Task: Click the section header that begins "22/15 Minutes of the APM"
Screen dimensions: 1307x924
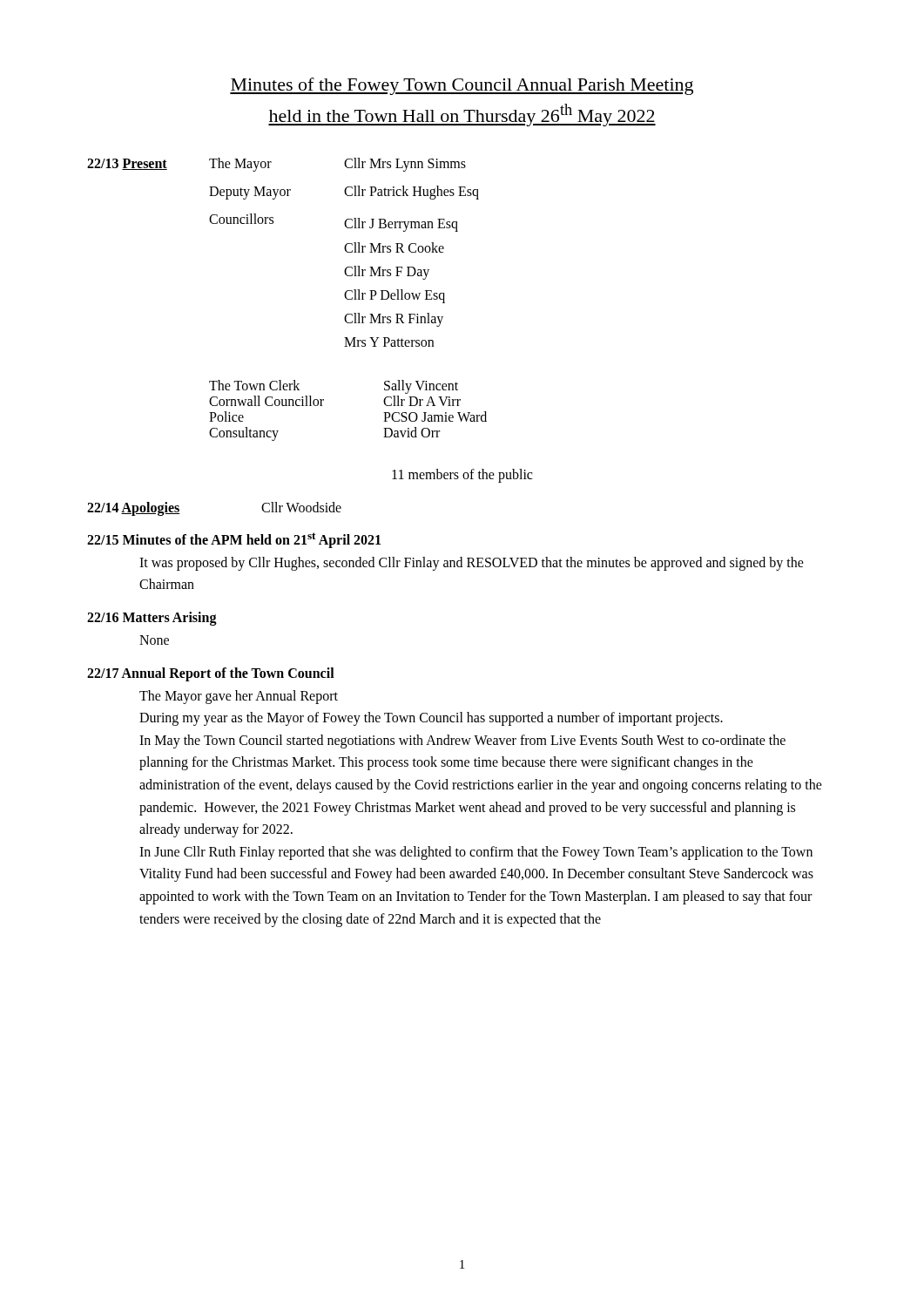Action: 234,538
